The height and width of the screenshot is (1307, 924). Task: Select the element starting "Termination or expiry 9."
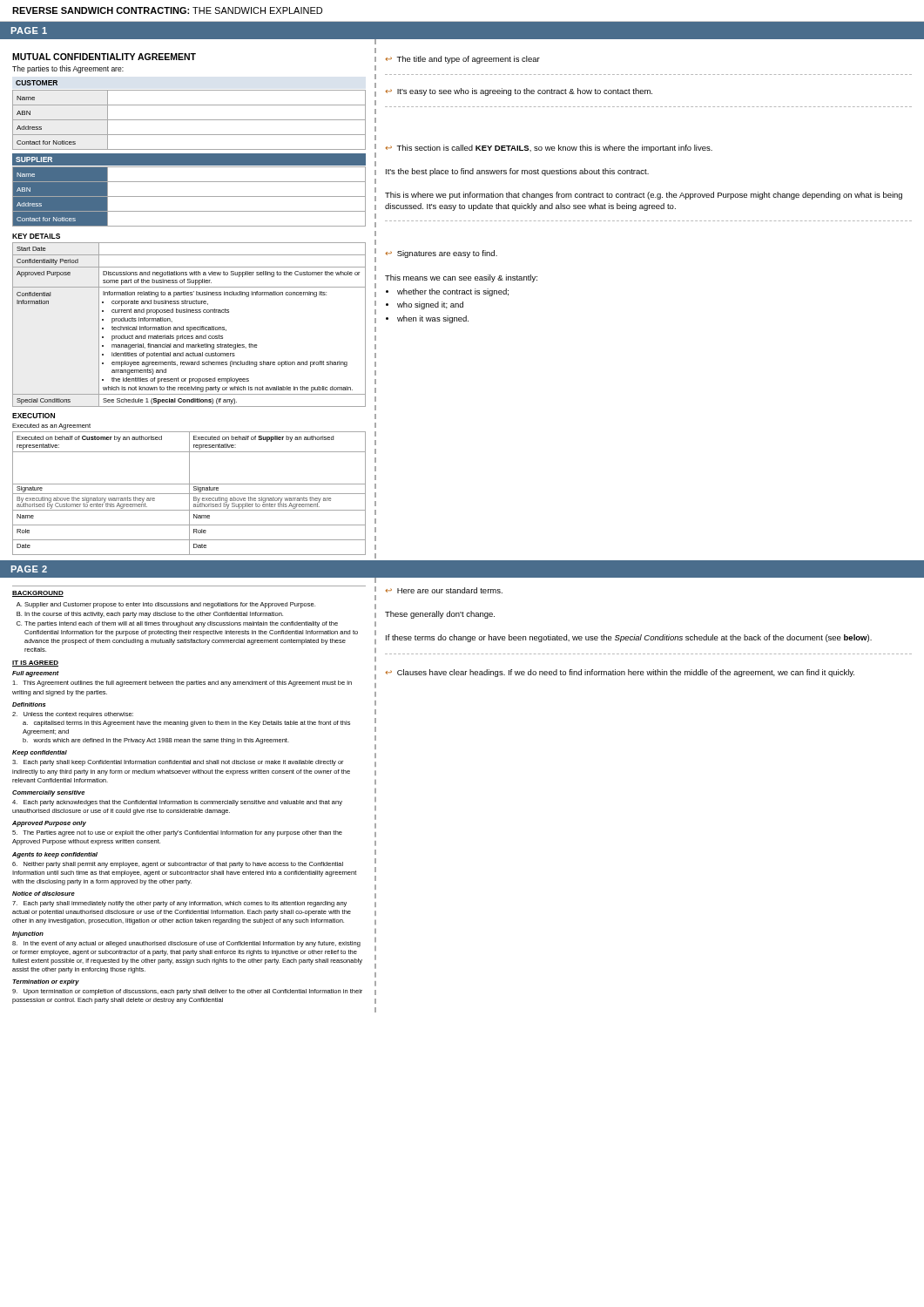(189, 991)
